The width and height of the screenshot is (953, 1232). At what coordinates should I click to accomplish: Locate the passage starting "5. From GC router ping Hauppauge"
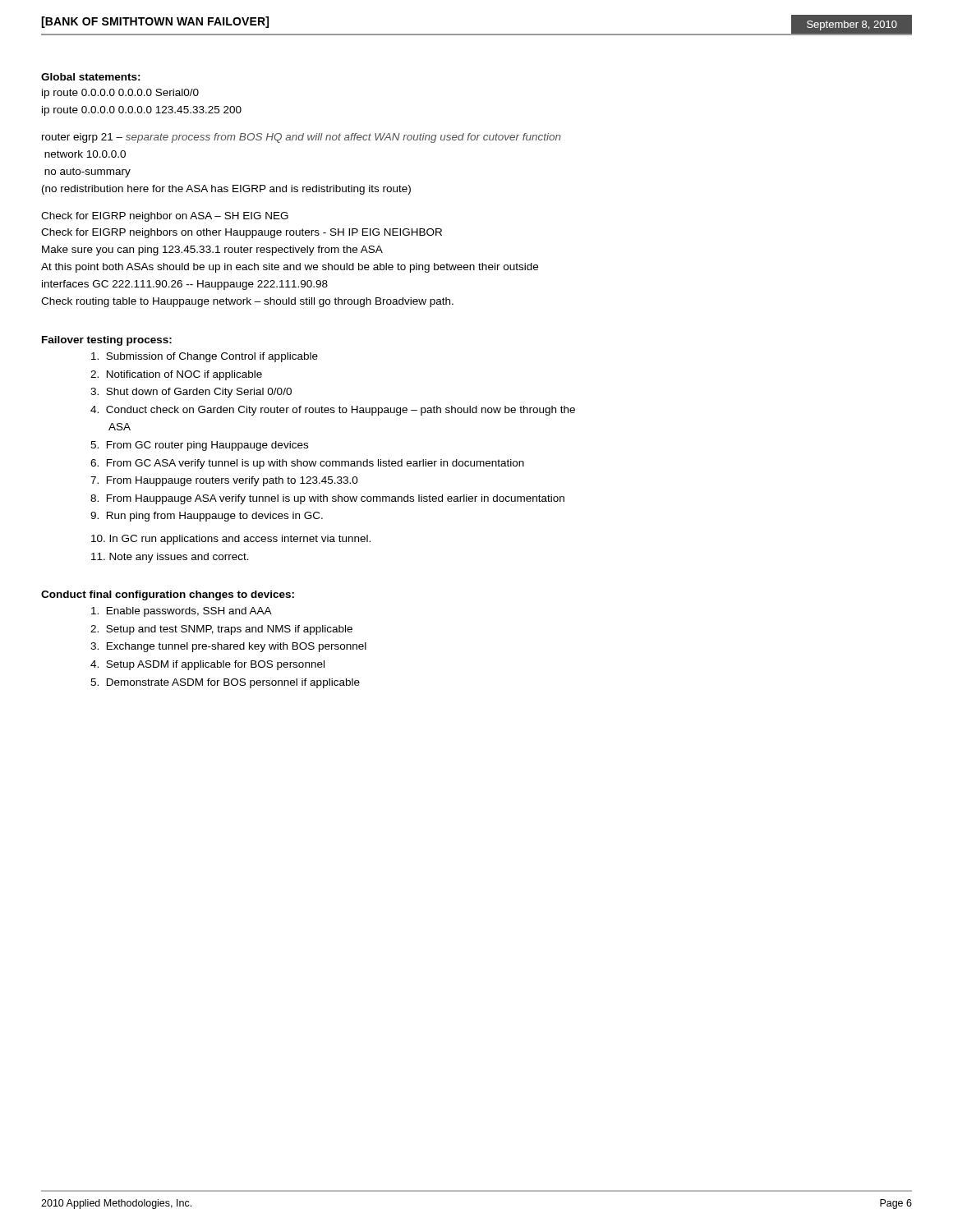(x=199, y=445)
